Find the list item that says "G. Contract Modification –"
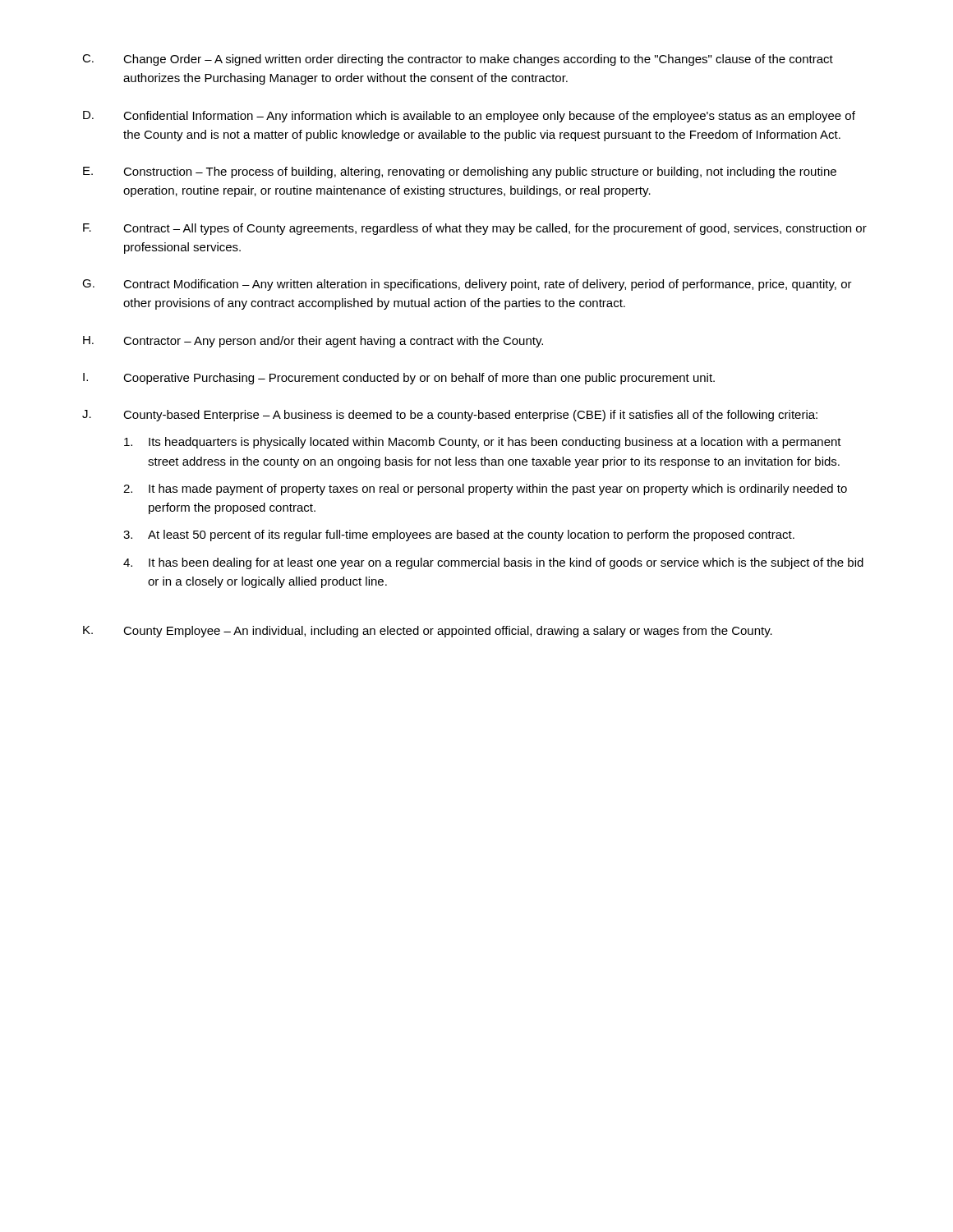Viewport: 953px width, 1232px height. point(476,293)
